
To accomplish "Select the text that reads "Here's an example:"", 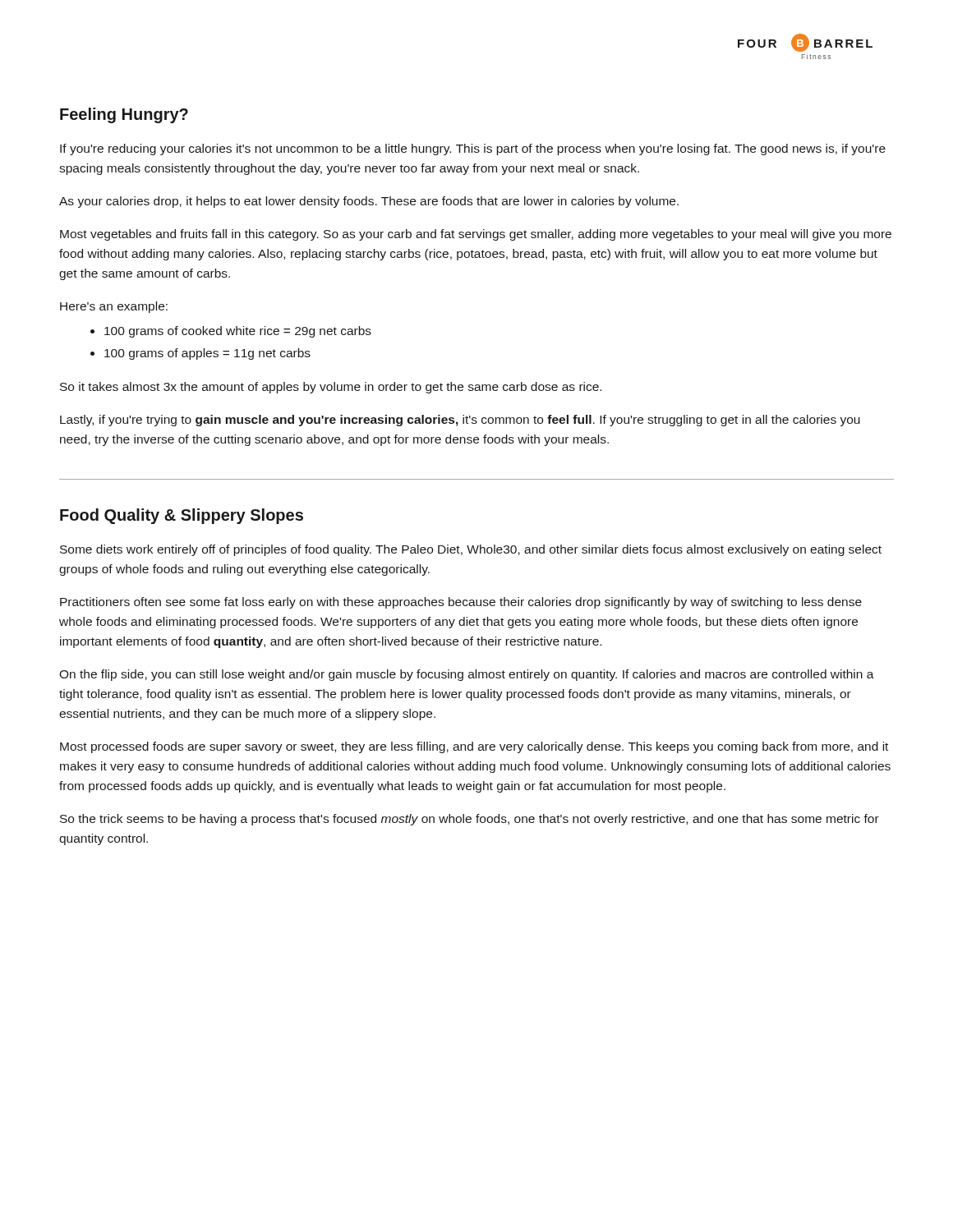I will pos(114,306).
